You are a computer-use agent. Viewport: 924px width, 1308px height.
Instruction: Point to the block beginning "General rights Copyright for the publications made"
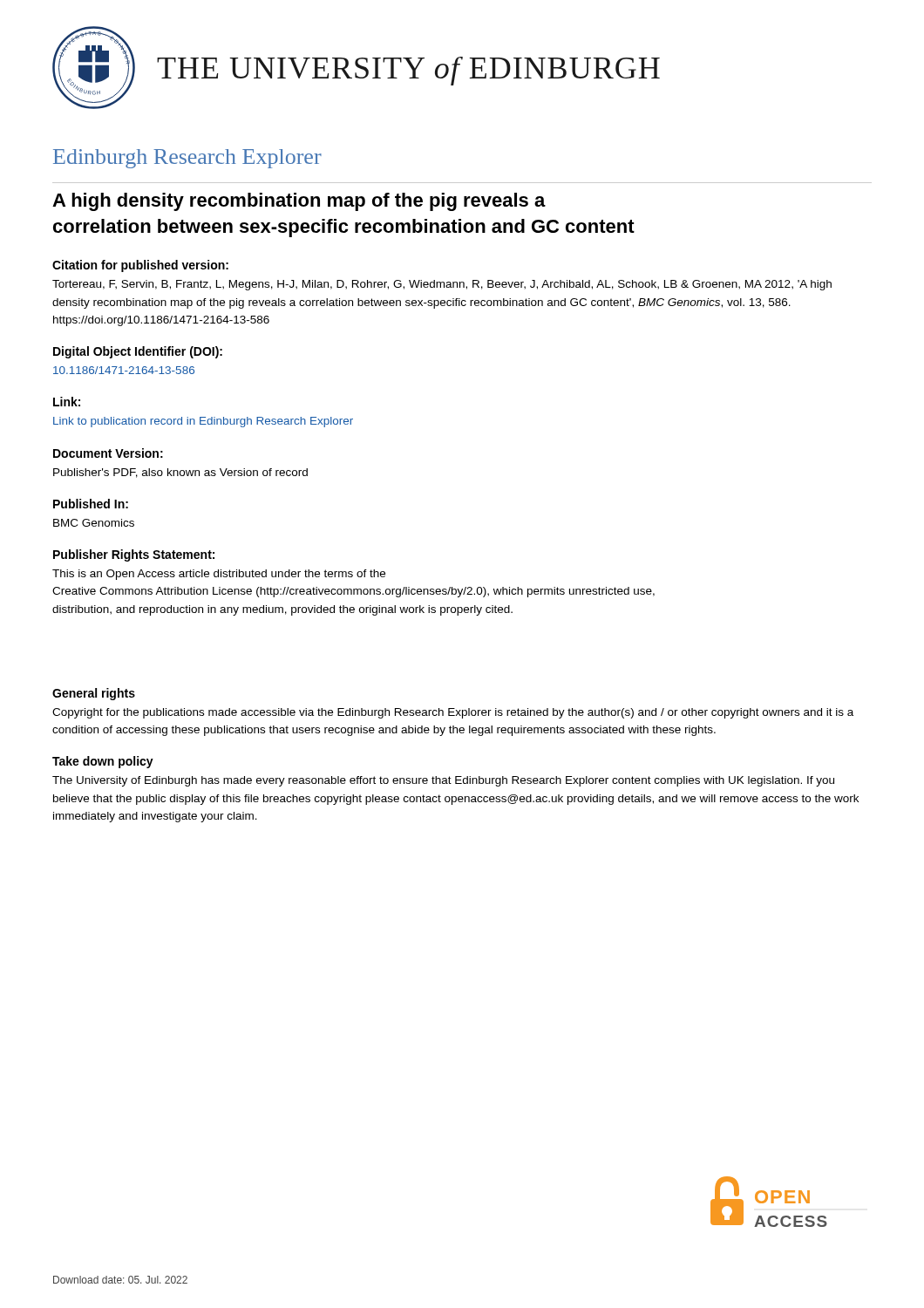coord(462,713)
